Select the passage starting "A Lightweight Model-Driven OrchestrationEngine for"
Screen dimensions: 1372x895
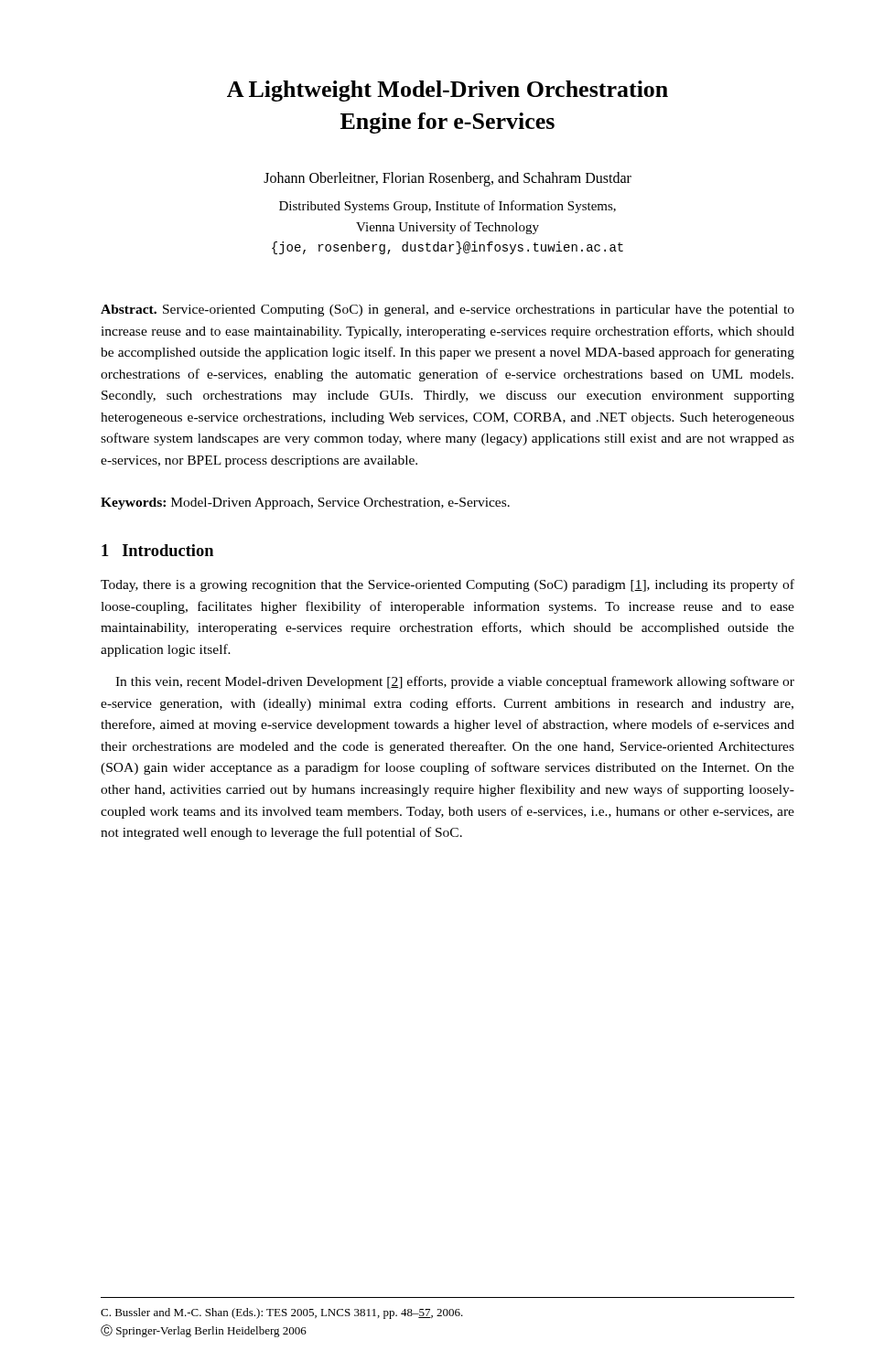448,105
